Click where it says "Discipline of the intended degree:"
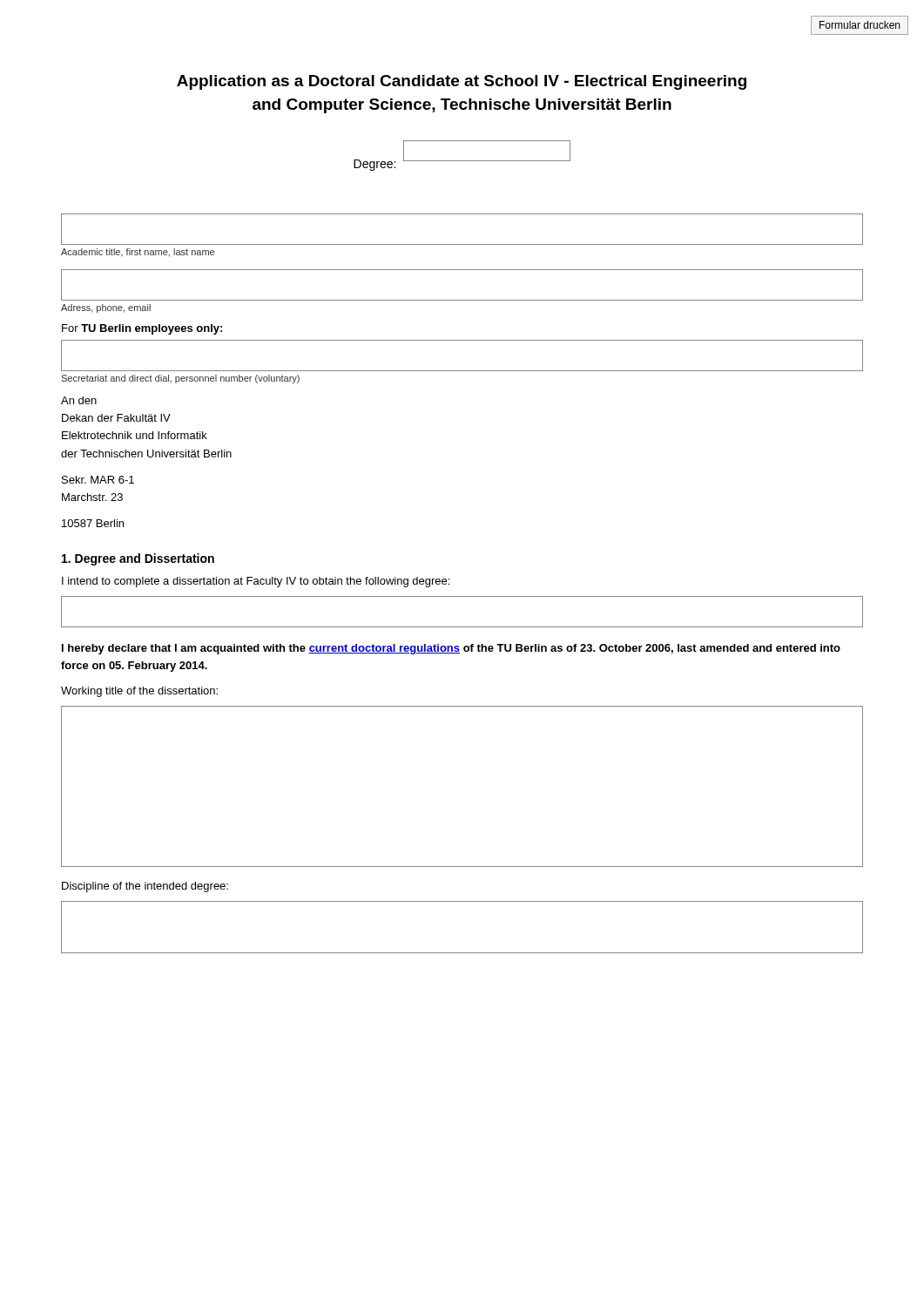 pyautogui.click(x=145, y=886)
